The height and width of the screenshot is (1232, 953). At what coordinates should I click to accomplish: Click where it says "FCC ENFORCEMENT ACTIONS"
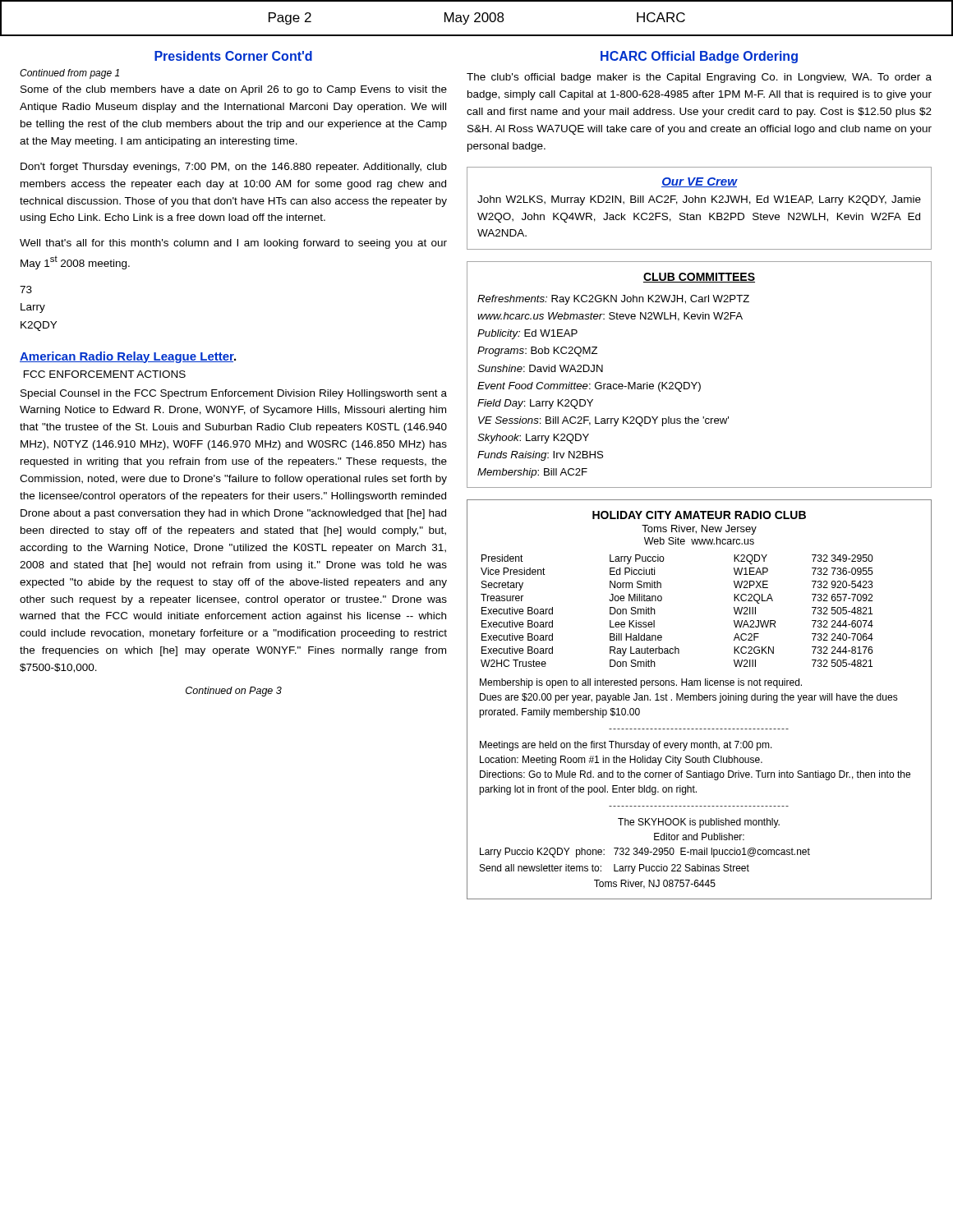pos(103,374)
